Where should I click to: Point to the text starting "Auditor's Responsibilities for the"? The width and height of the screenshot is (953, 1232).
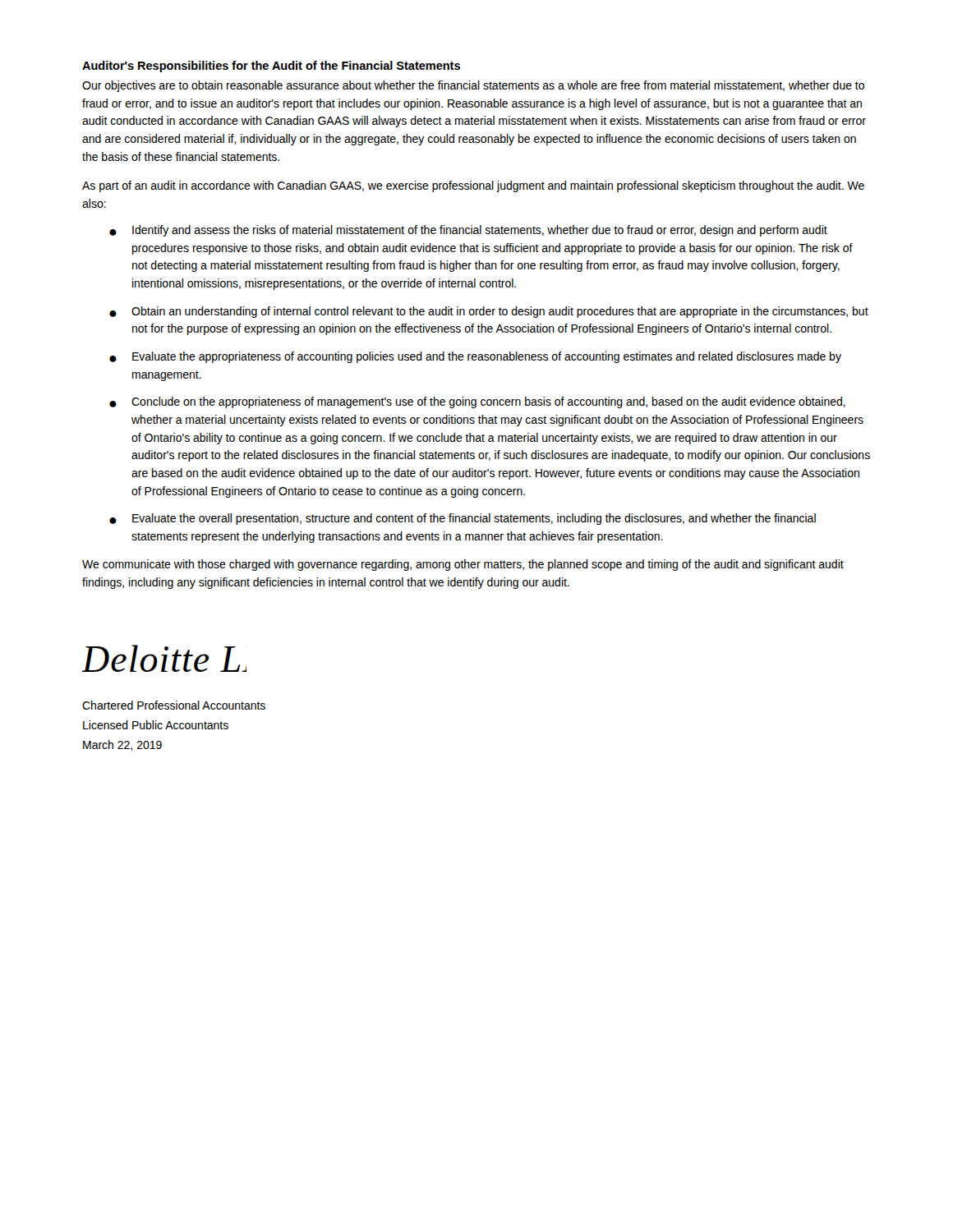click(x=271, y=66)
